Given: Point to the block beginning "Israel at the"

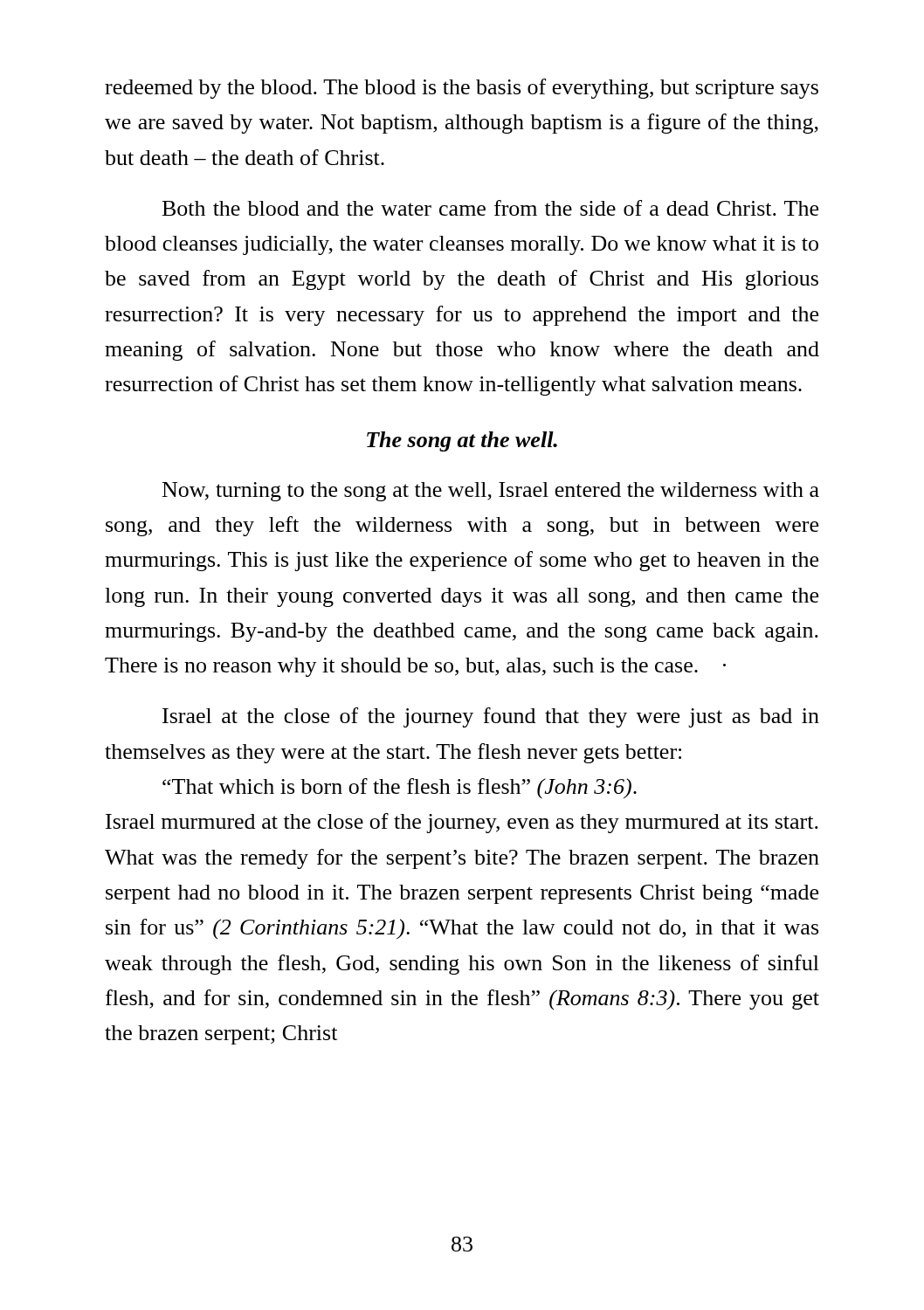Looking at the screenshot, I should pos(462,734).
